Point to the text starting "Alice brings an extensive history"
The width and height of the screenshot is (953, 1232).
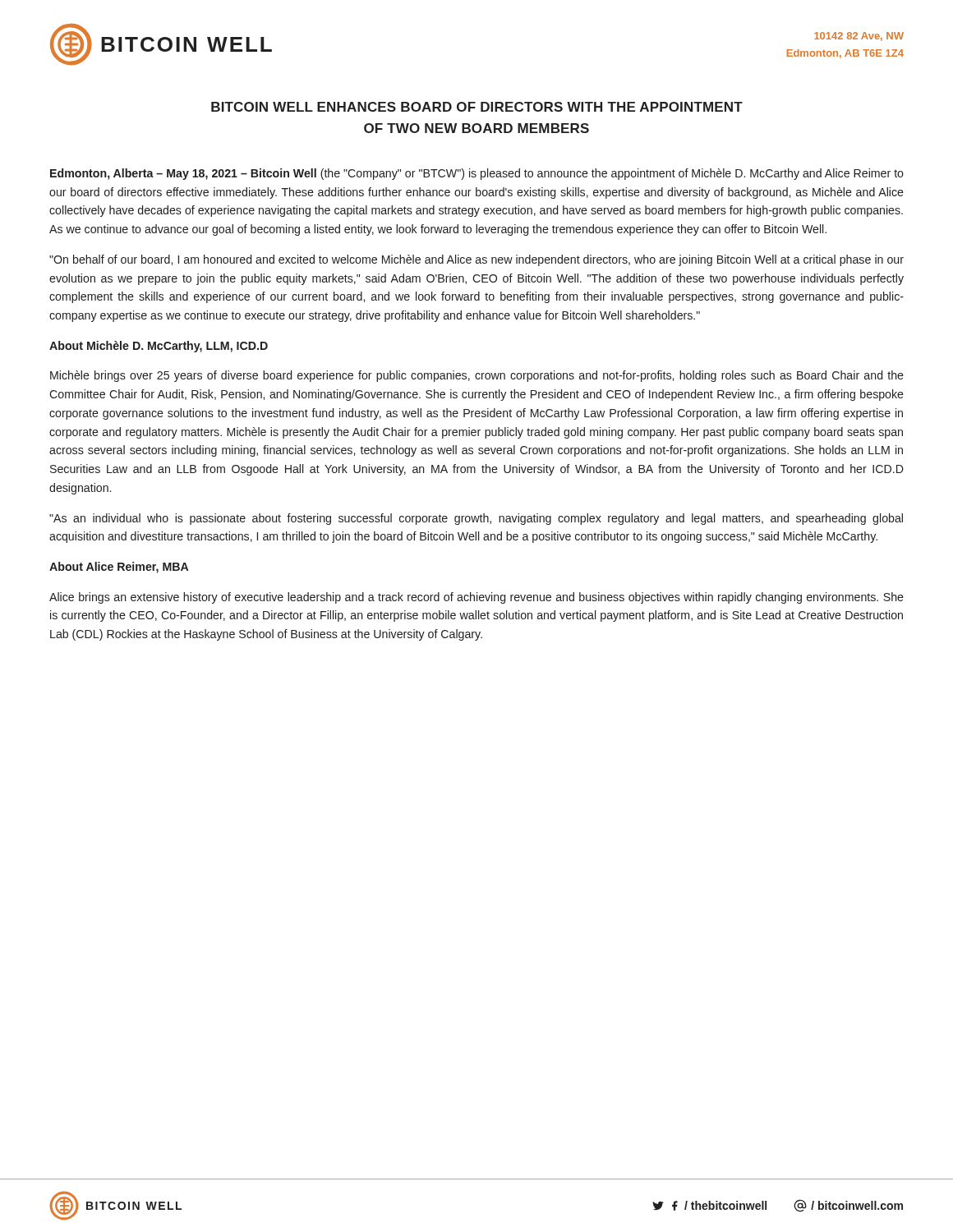coord(476,616)
